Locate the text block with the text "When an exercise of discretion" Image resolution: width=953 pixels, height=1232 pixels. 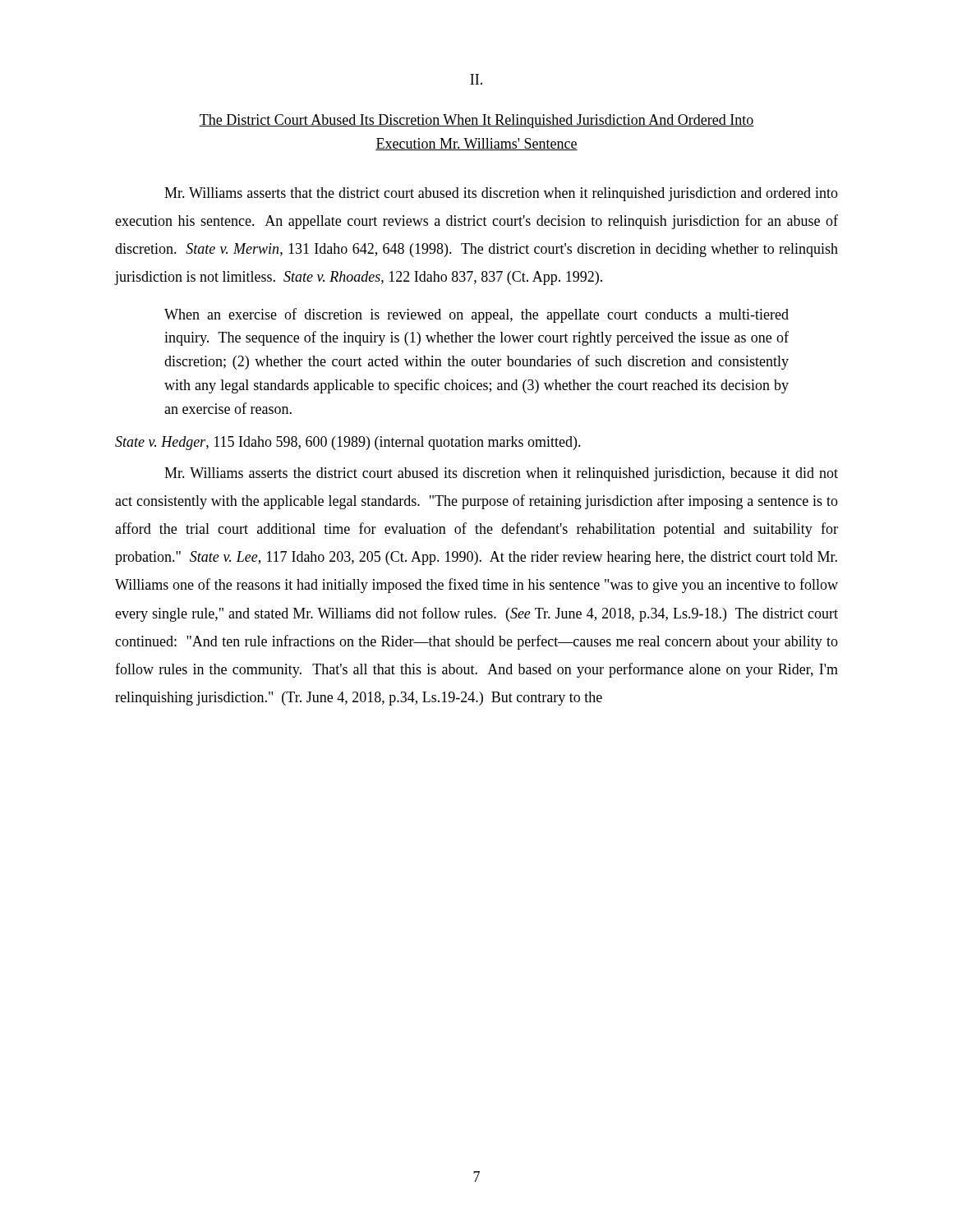[476, 362]
